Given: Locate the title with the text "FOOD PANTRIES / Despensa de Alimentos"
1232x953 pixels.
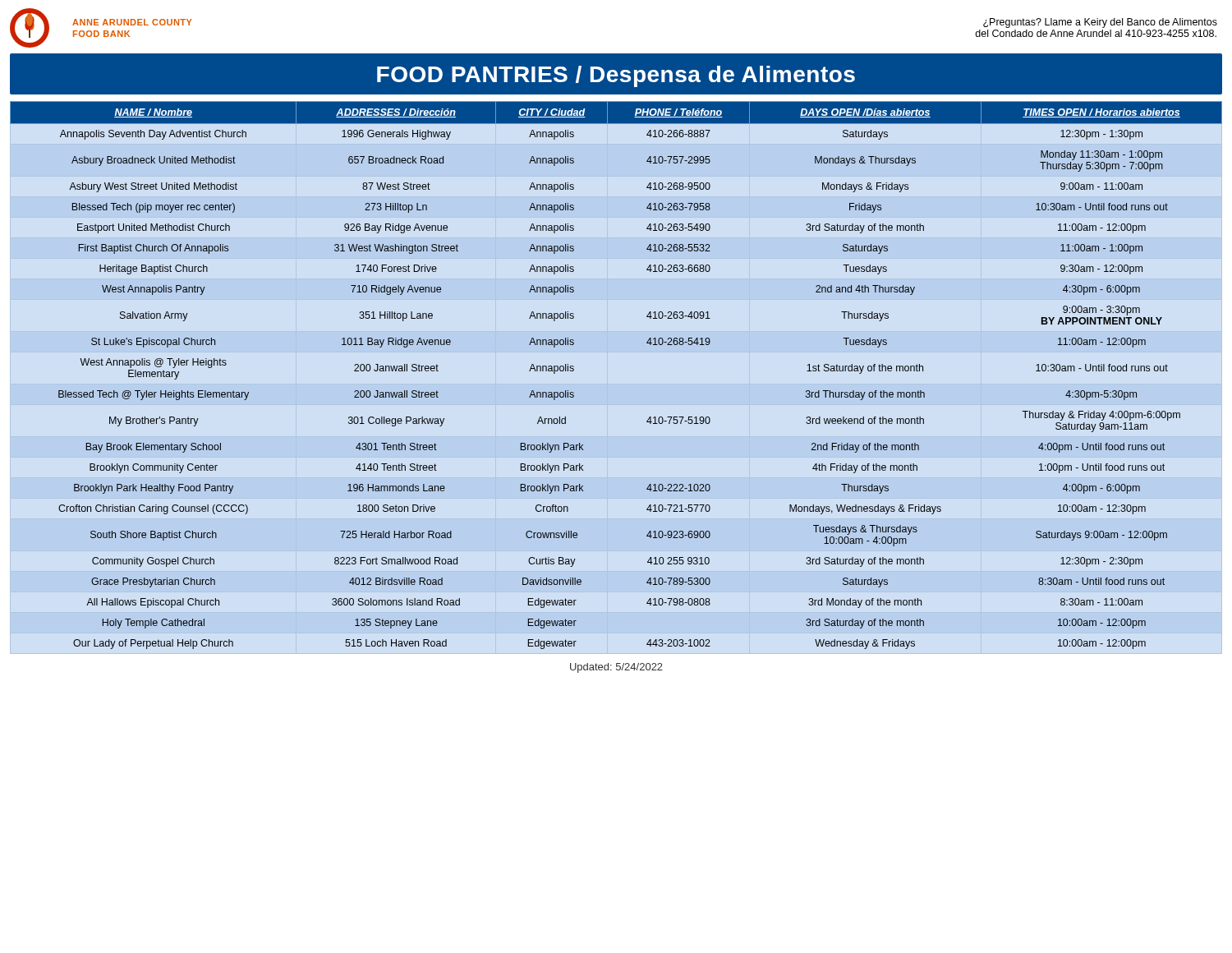Looking at the screenshot, I should [616, 75].
